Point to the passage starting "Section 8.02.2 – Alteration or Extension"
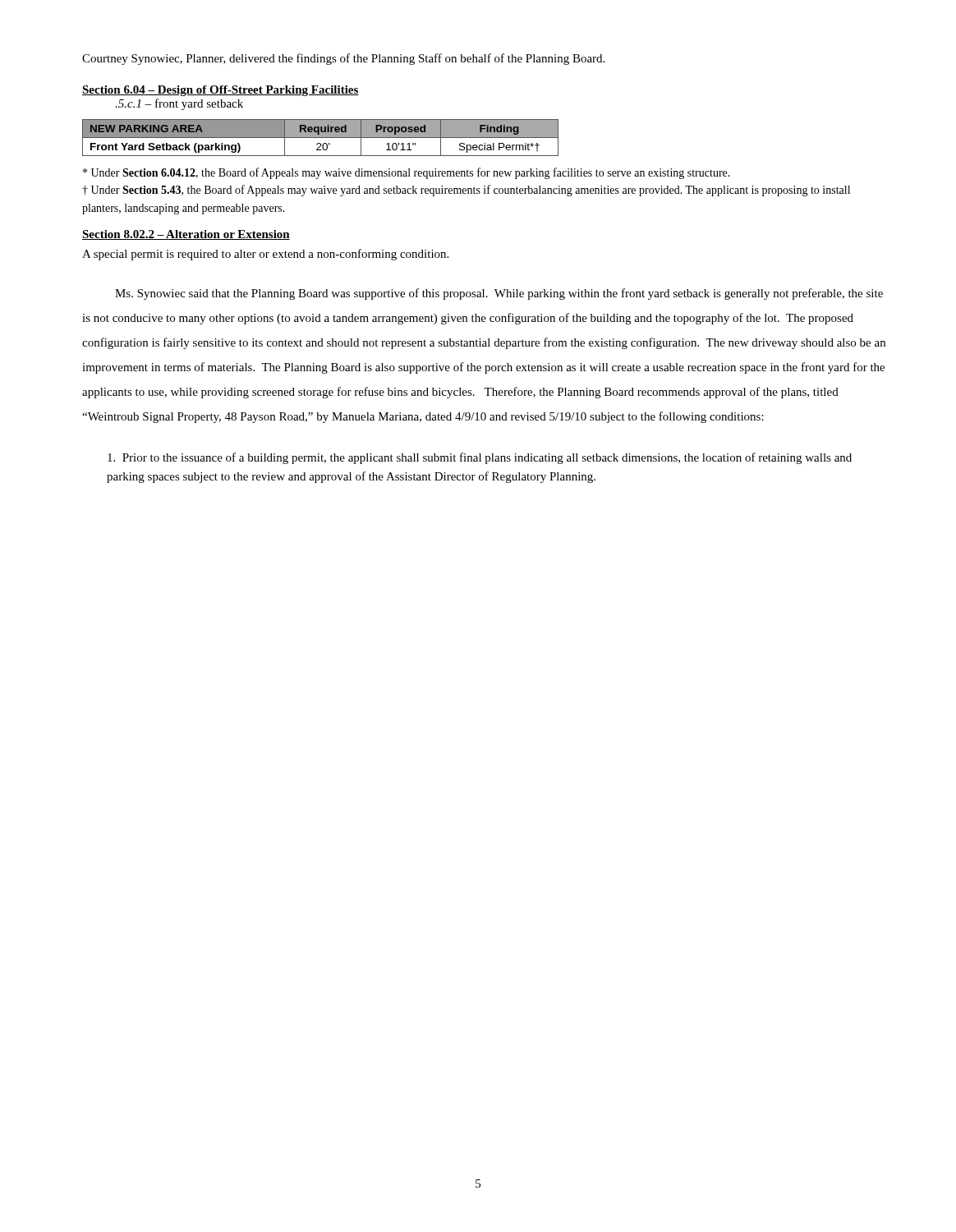956x1232 pixels. coord(186,234)
